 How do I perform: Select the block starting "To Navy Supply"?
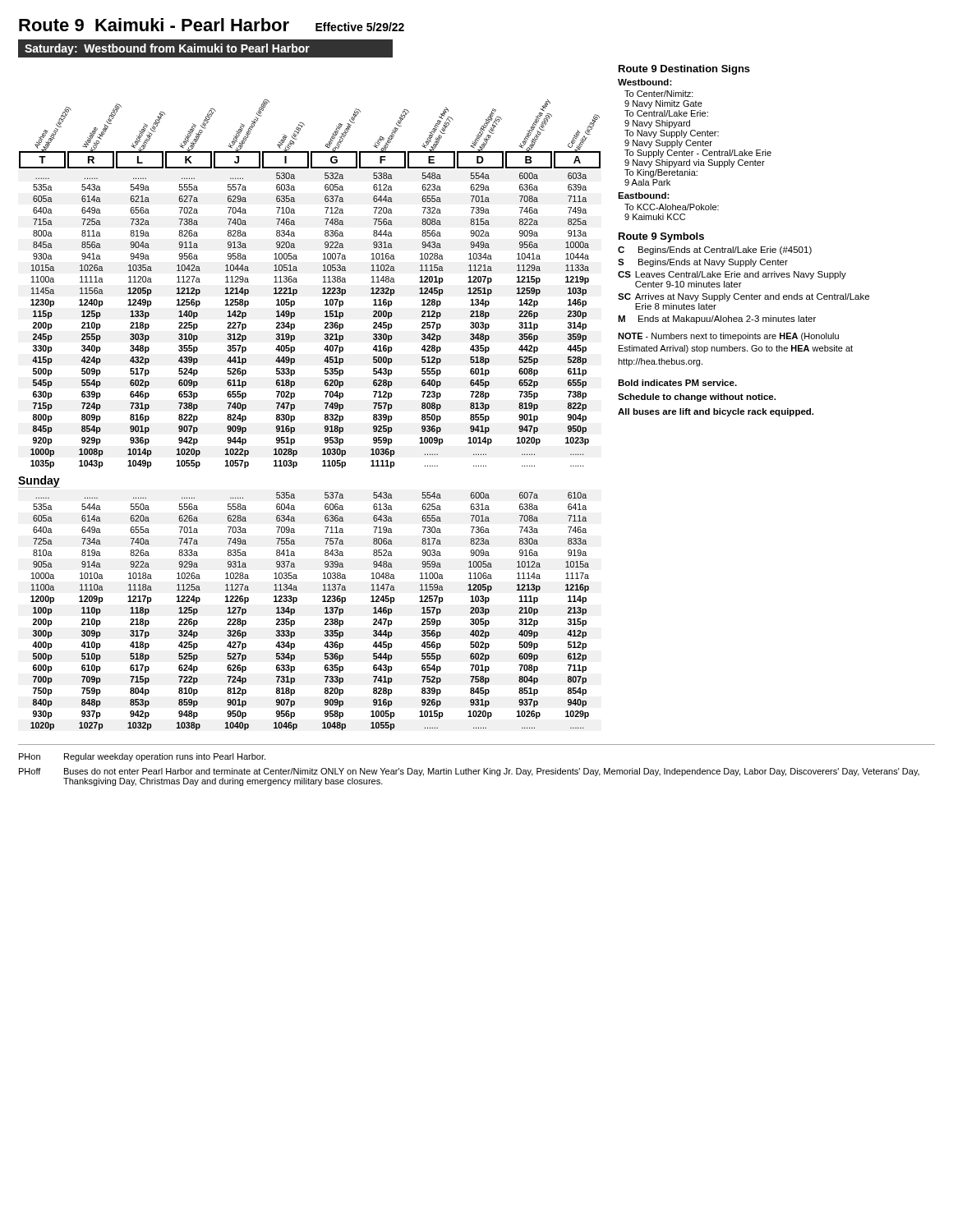click(x=672, y=138)
